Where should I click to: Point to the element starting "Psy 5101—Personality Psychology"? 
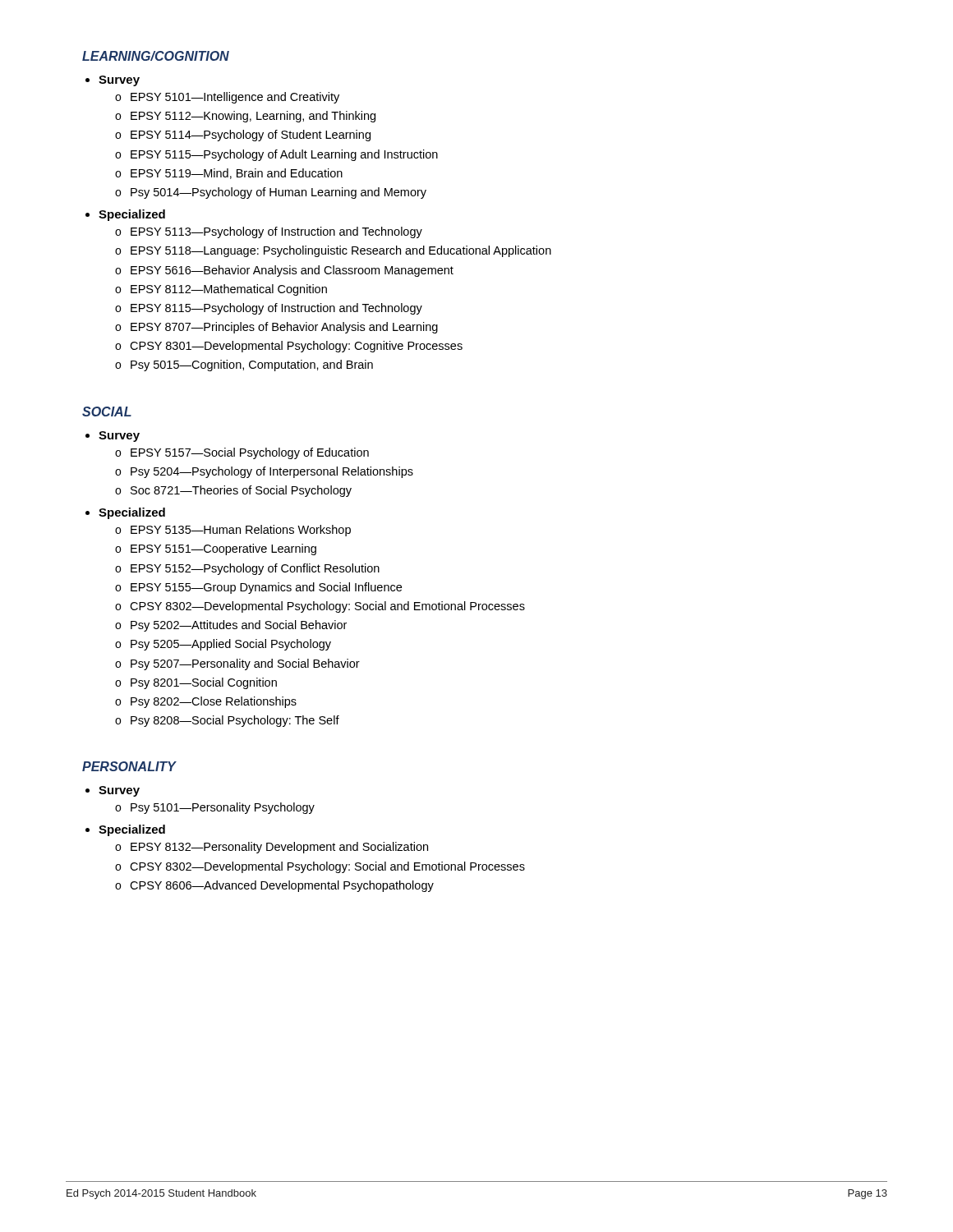click(222, 808)
